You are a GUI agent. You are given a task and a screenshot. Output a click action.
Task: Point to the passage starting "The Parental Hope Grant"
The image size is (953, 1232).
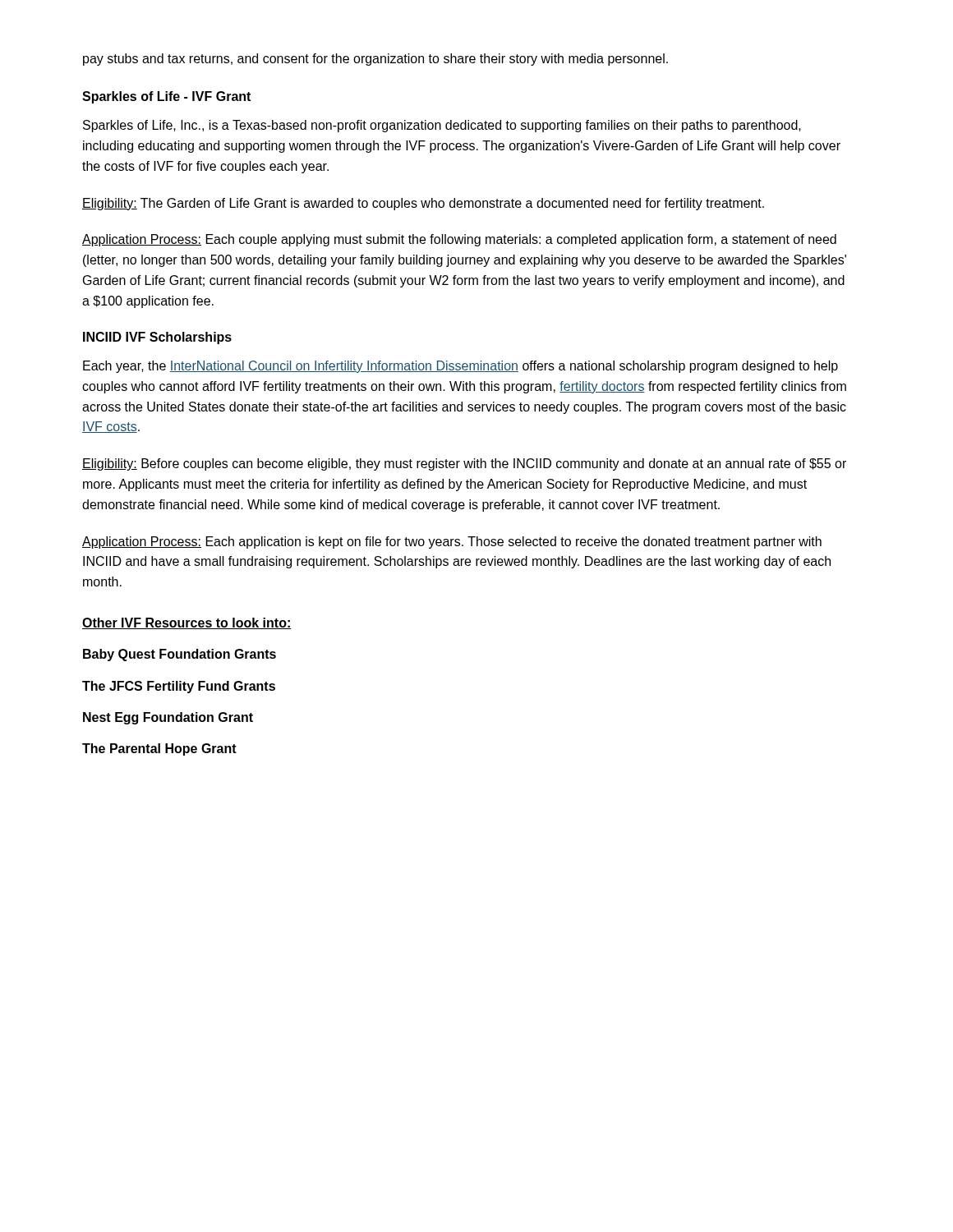coord(159,749)
